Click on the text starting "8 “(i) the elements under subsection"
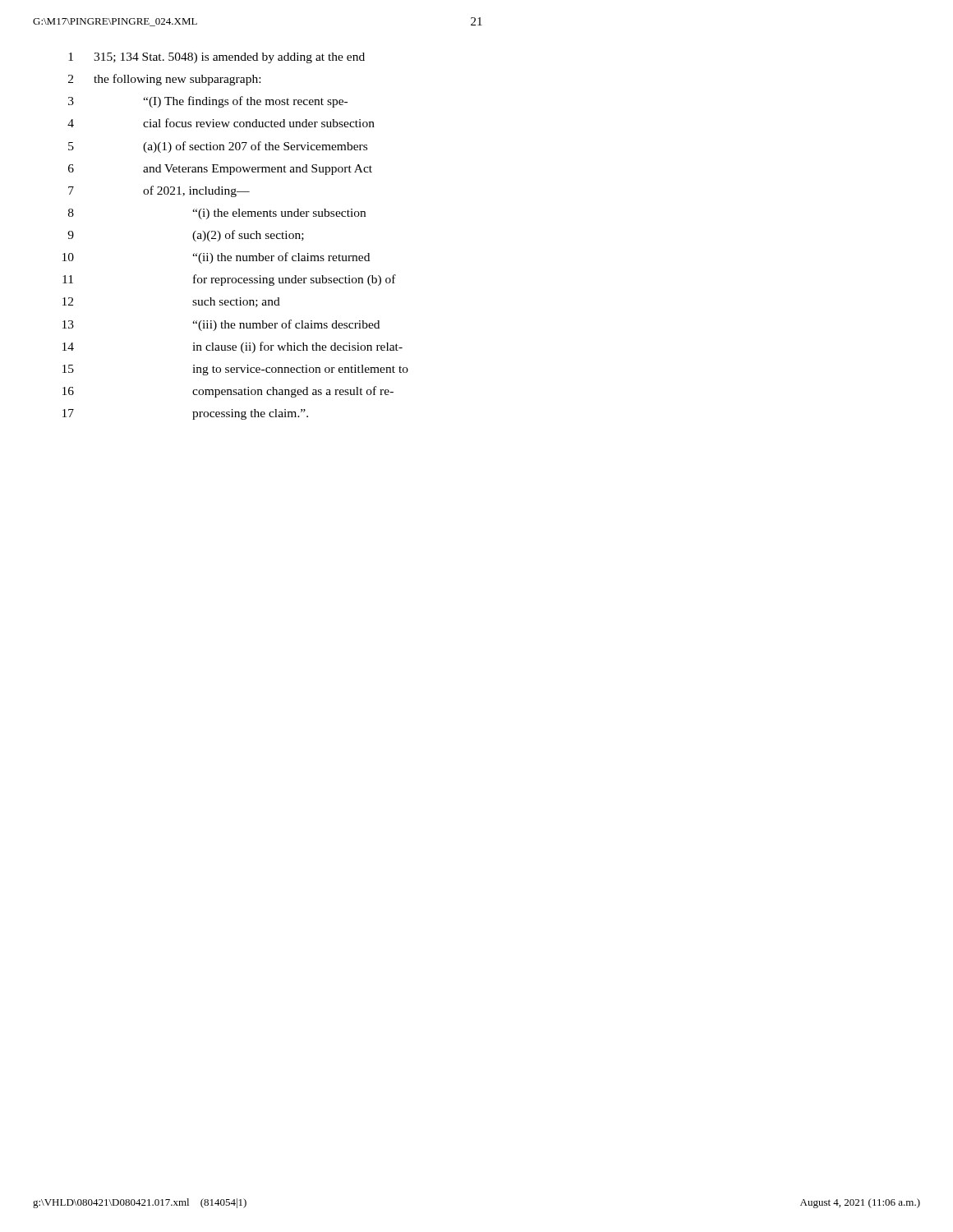This screenshot has width=953, height=1232. [x=217, y=214]
